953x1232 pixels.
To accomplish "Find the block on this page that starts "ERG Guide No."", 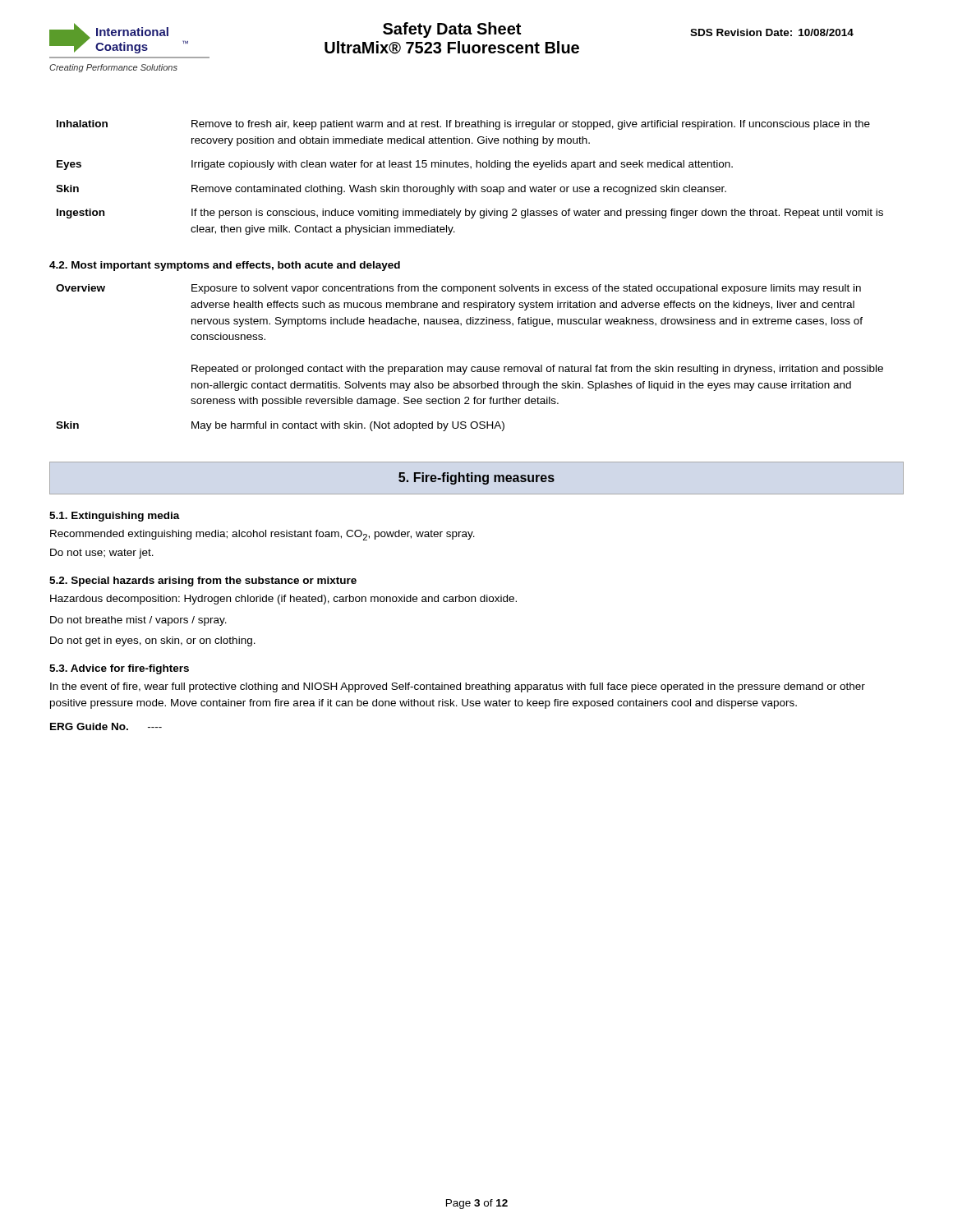I will click(106, 726).
